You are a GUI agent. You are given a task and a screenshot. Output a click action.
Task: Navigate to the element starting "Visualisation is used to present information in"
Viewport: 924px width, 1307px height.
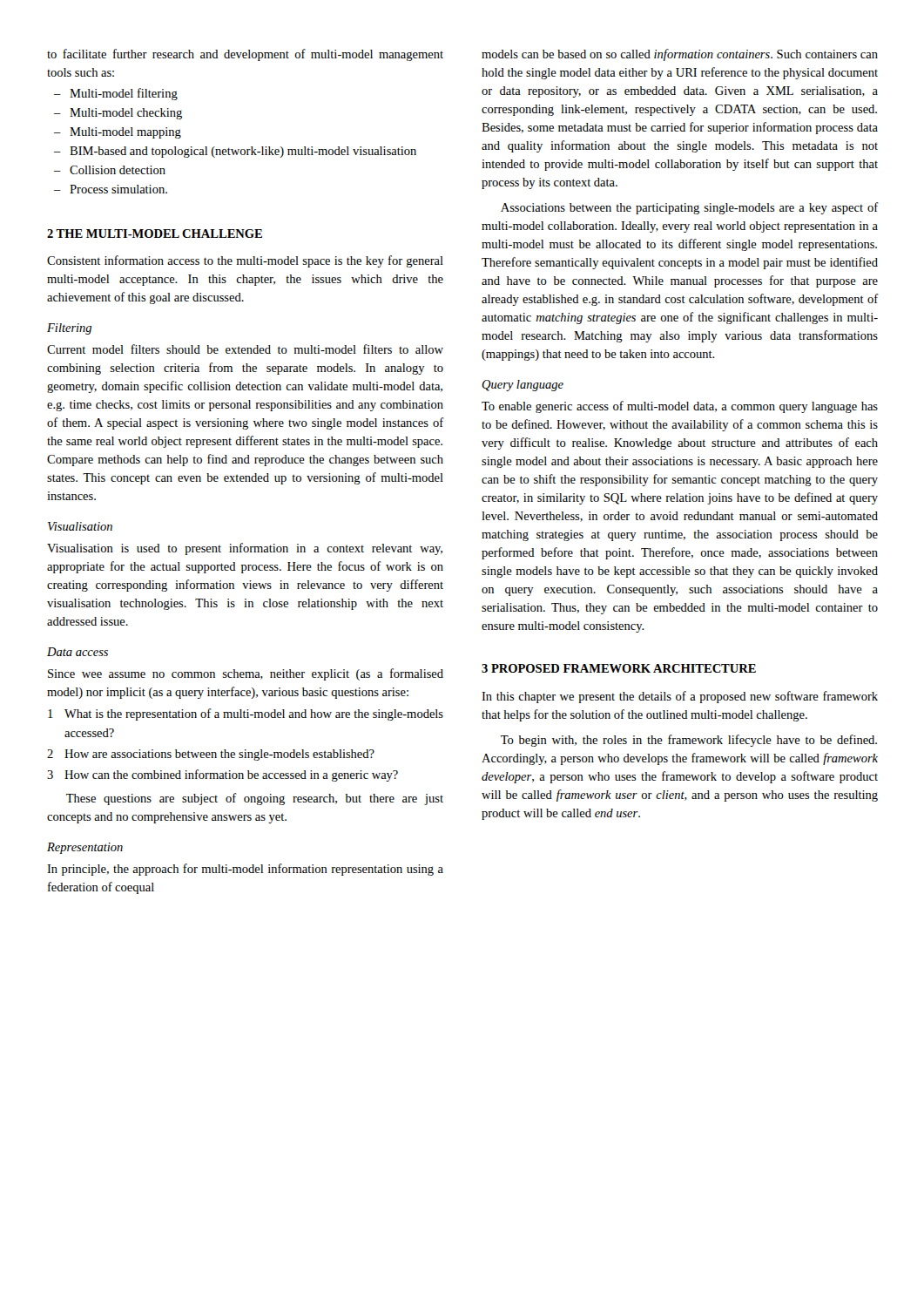(x=245, y=585)
